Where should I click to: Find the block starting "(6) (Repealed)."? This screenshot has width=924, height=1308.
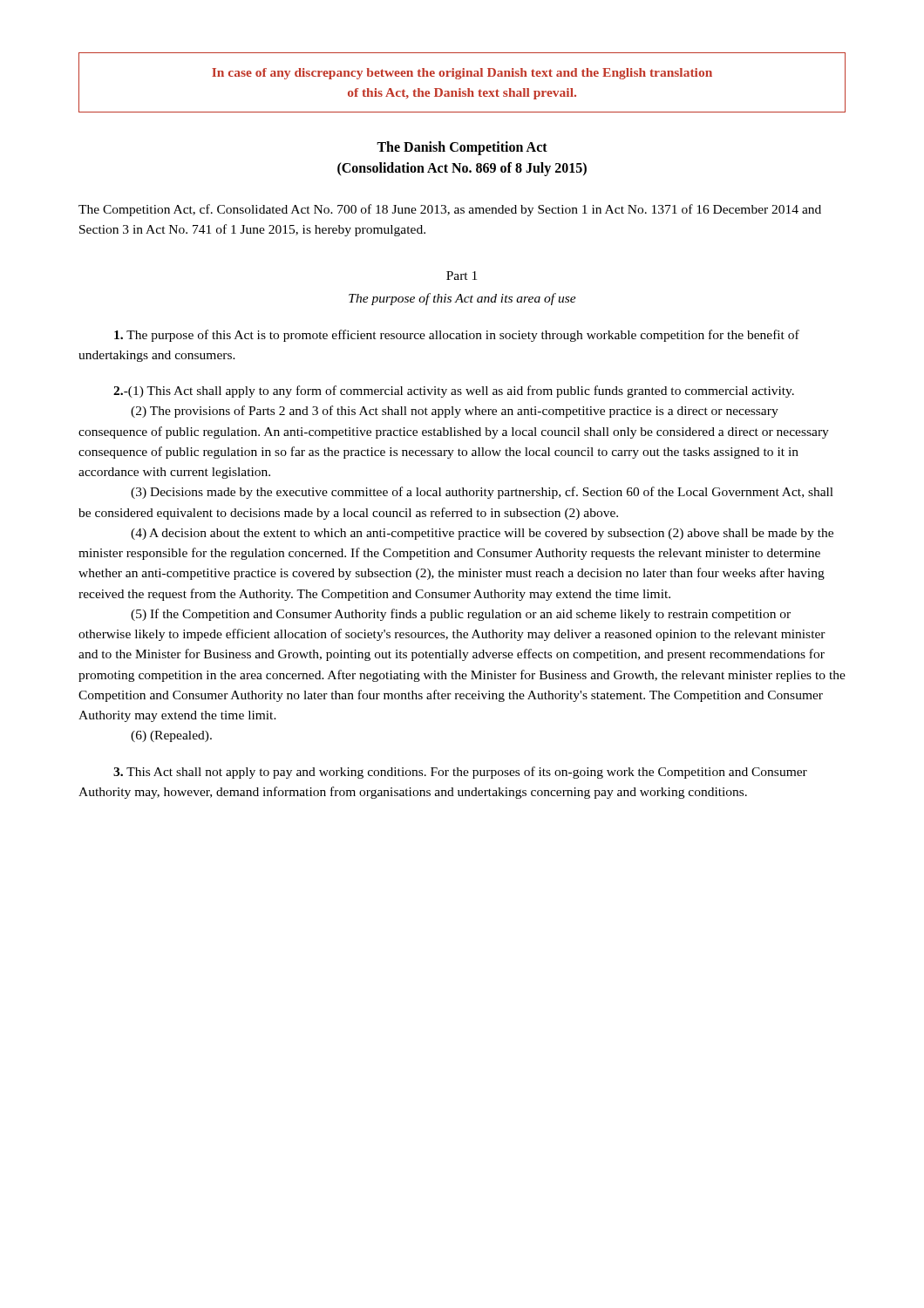click(172, 735)
